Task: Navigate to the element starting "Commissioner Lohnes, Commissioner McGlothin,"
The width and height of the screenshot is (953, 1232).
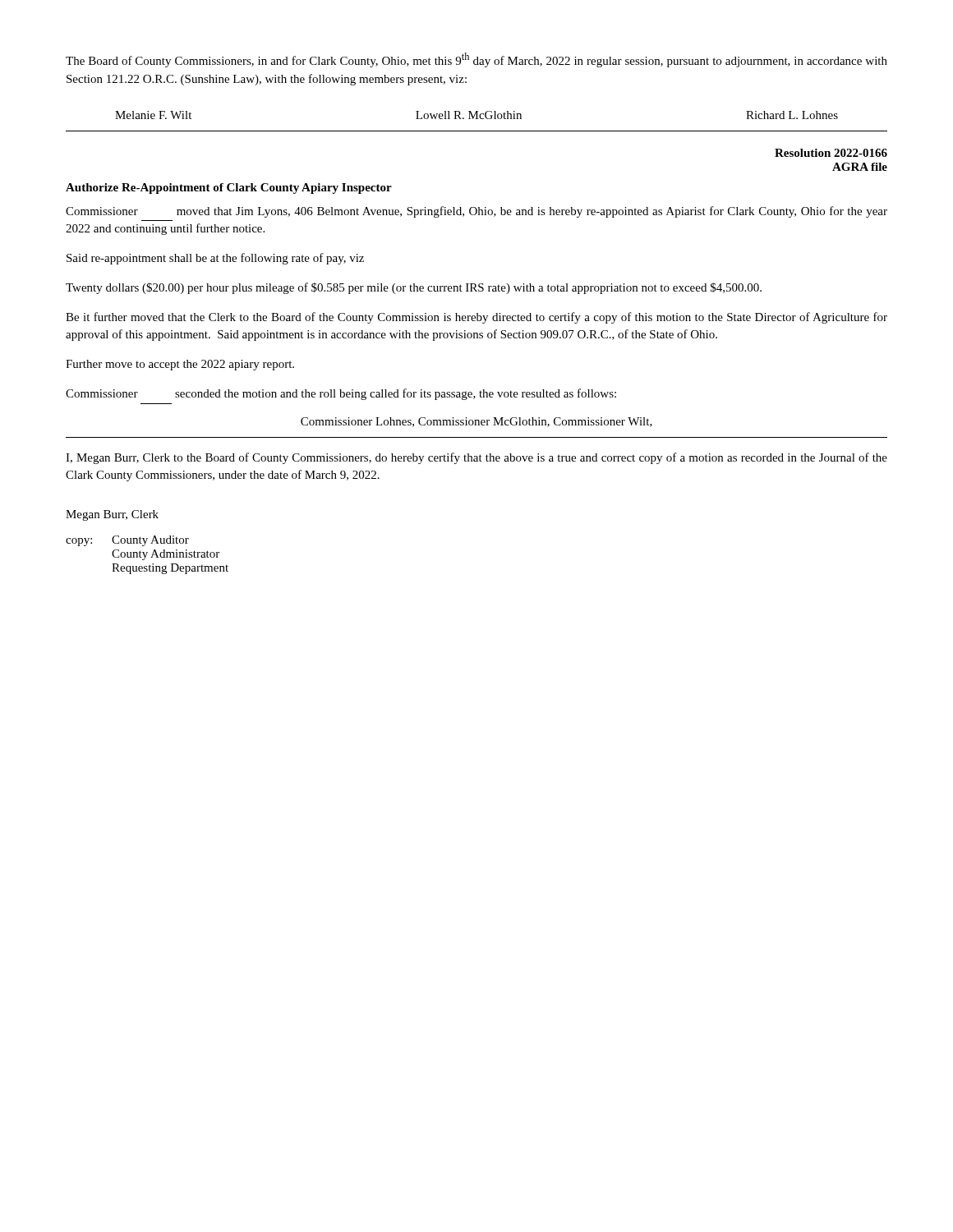Action: (x=476, y=421)
